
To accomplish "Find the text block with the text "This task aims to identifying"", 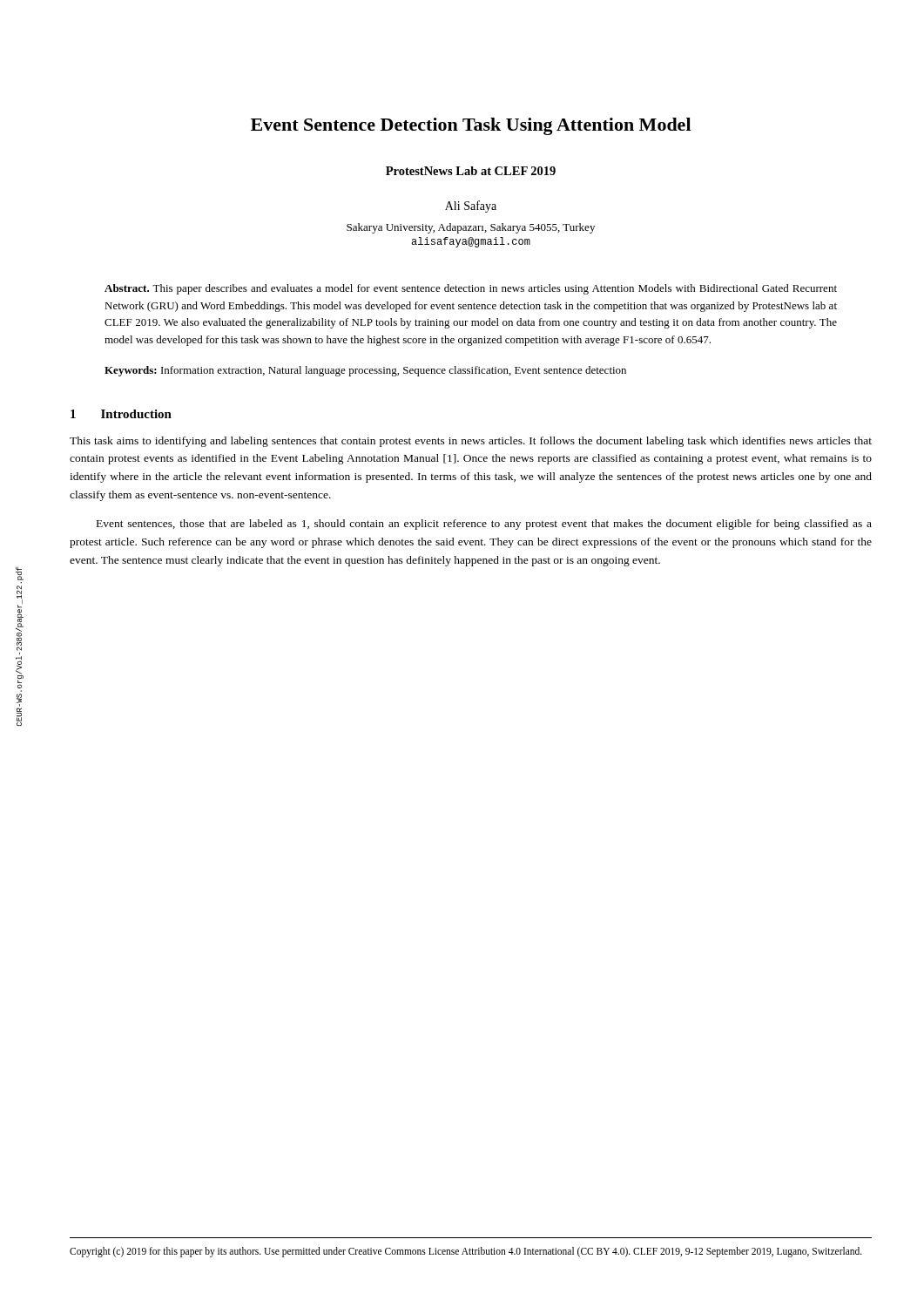I will point(471,467).
